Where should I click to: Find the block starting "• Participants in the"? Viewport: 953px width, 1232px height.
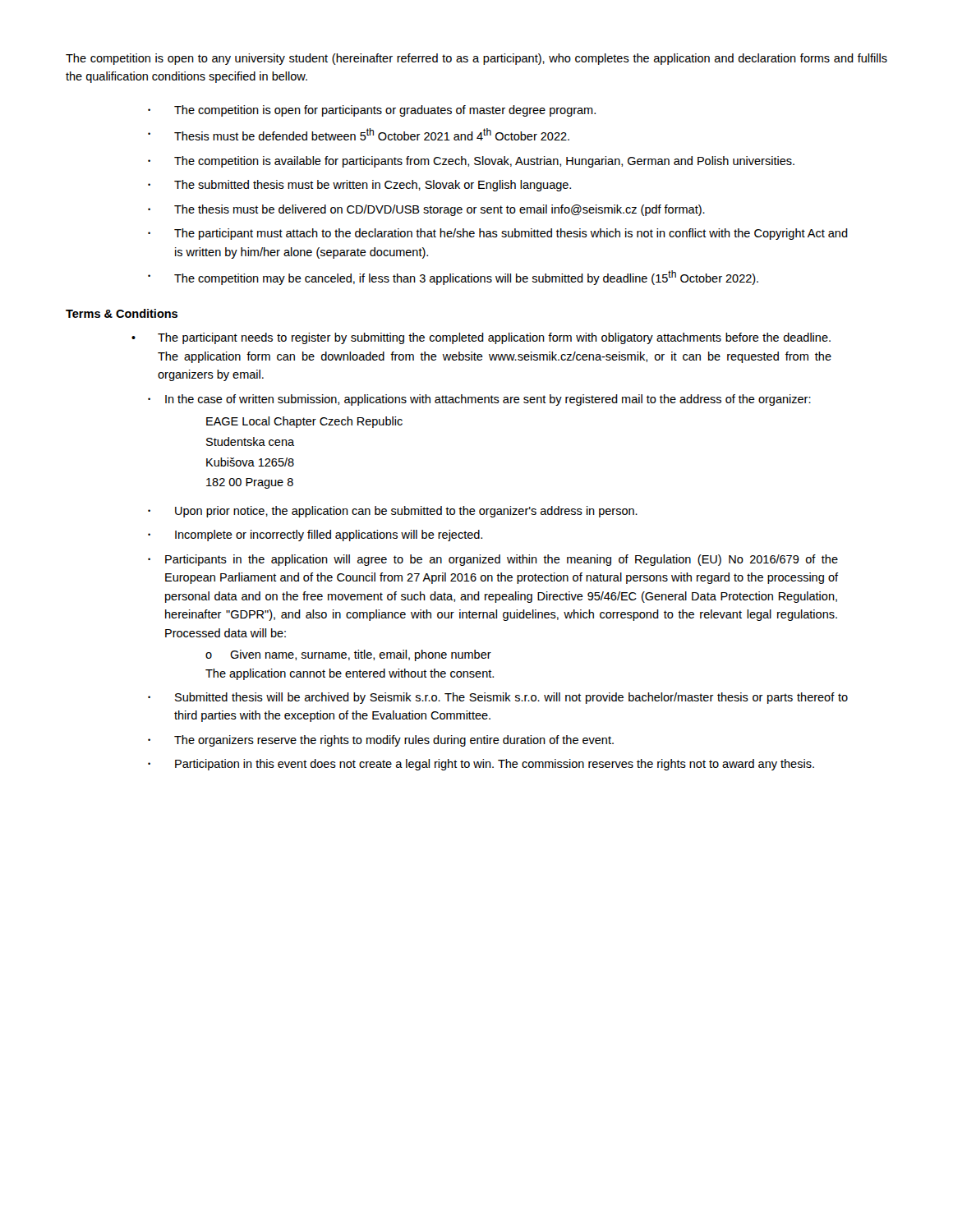click(476, 616)
